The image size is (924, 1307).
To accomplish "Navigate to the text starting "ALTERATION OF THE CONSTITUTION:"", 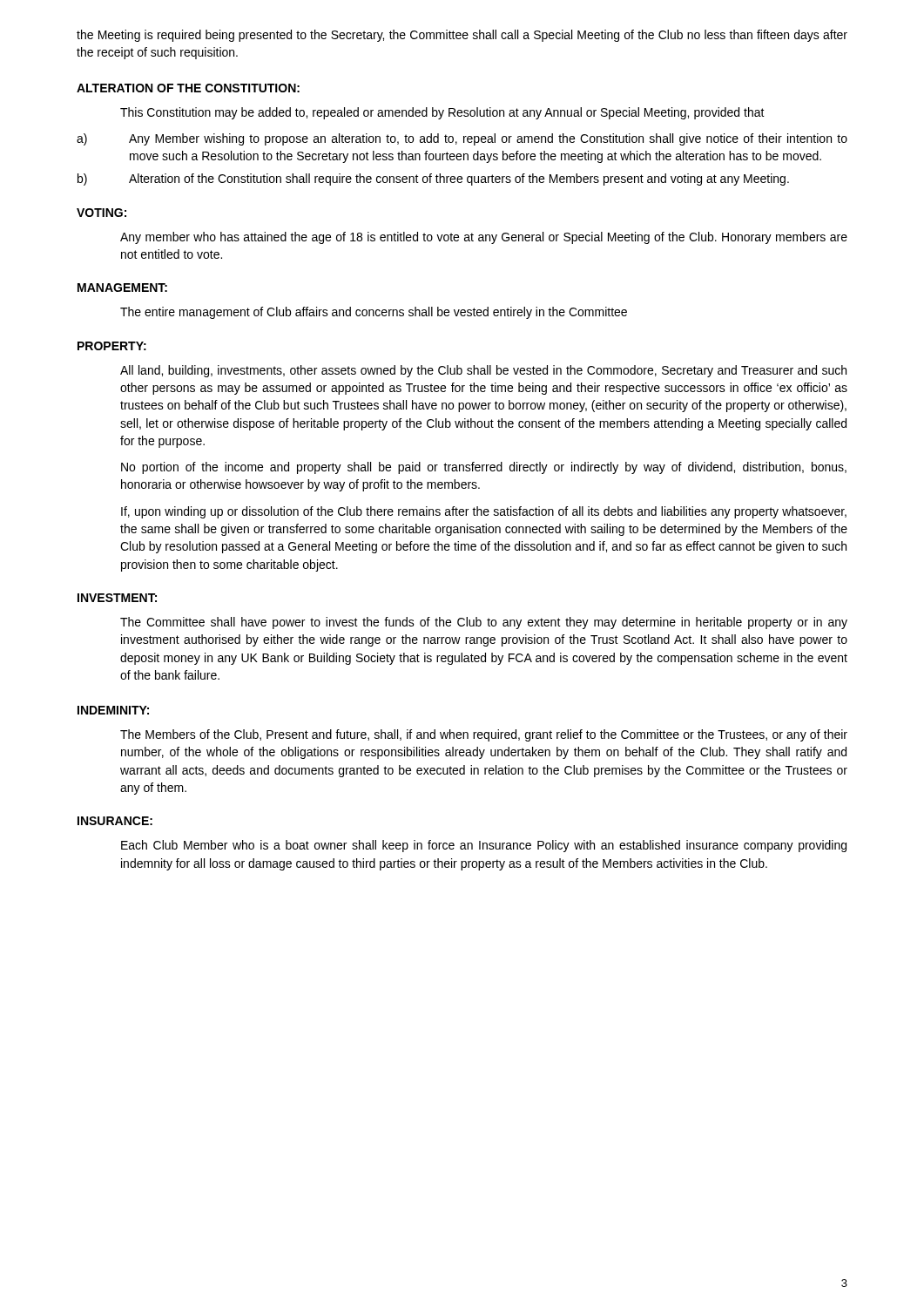I will coord(188,88).
